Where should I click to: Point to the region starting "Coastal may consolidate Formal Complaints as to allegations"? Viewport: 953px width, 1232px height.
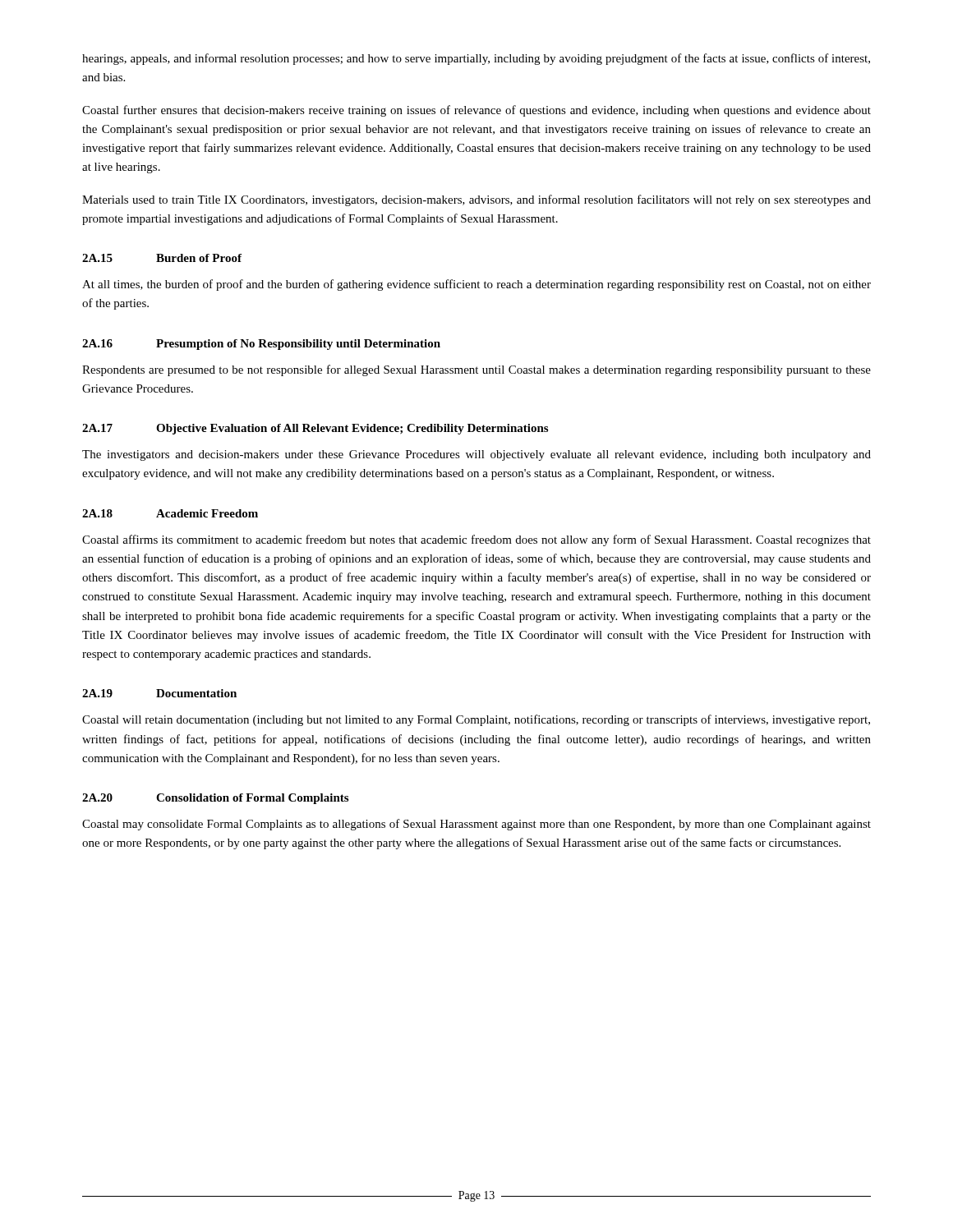476,833
